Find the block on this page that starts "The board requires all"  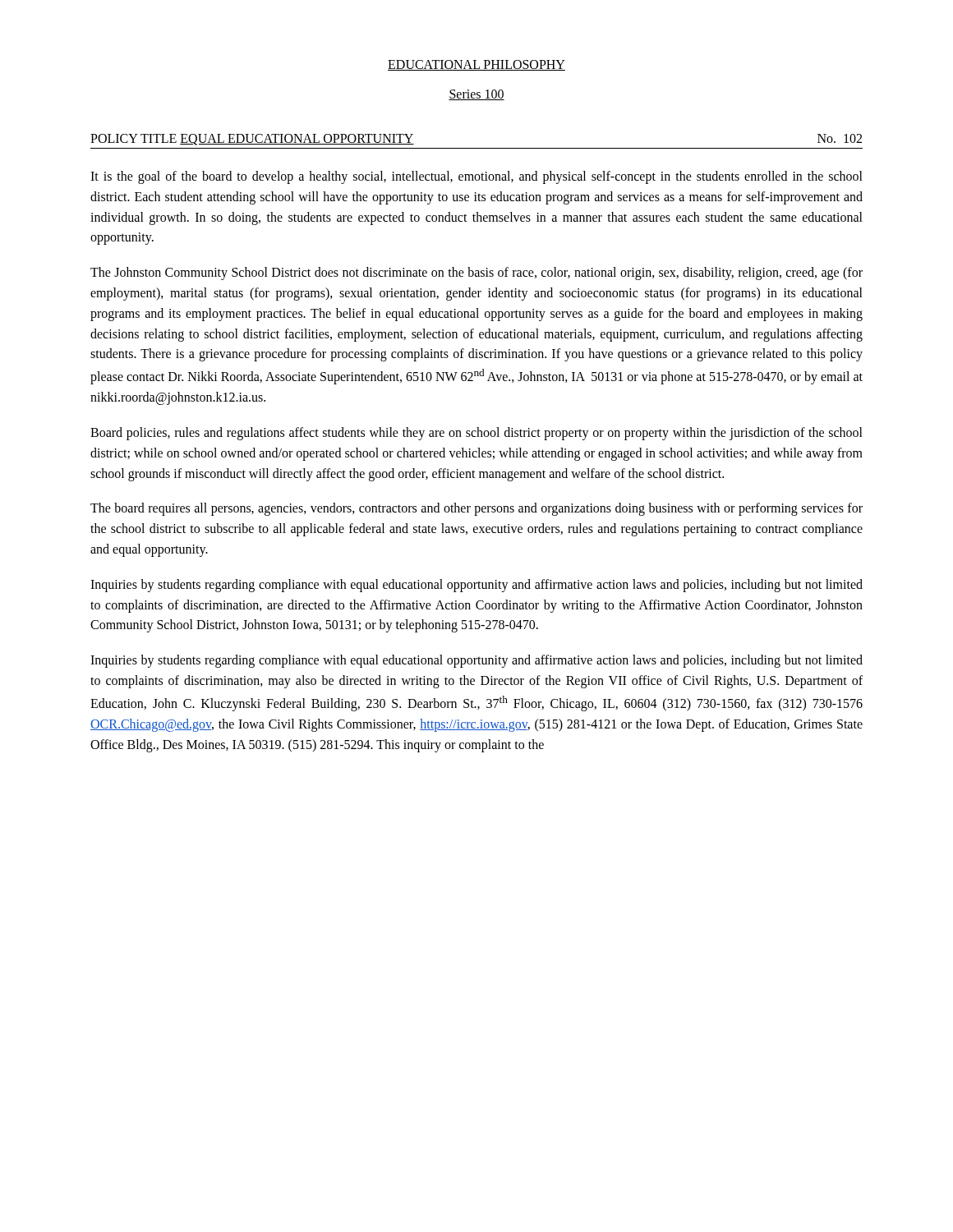[476, 530]
